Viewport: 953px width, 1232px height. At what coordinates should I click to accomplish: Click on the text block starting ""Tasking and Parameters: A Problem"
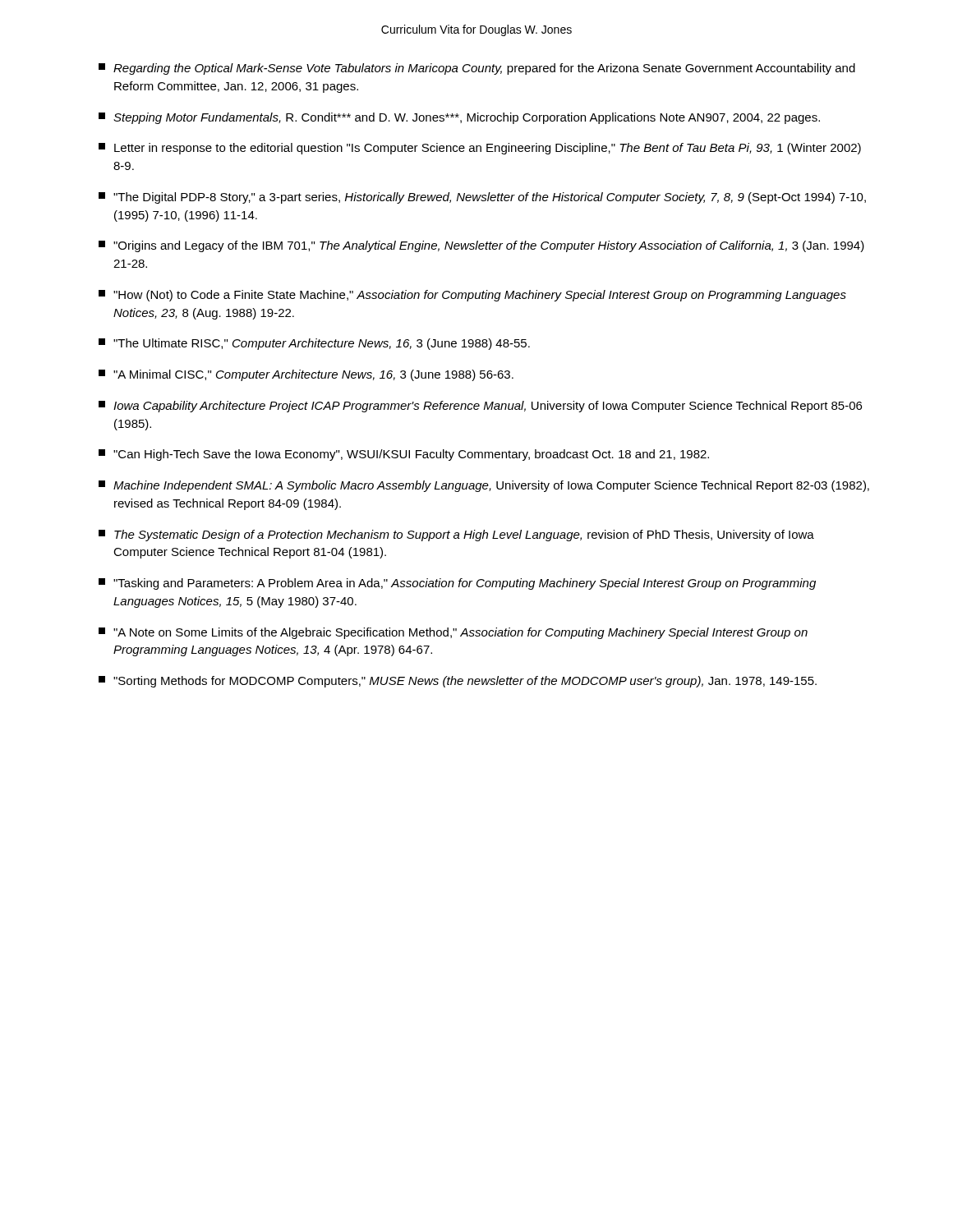[485, 592]
